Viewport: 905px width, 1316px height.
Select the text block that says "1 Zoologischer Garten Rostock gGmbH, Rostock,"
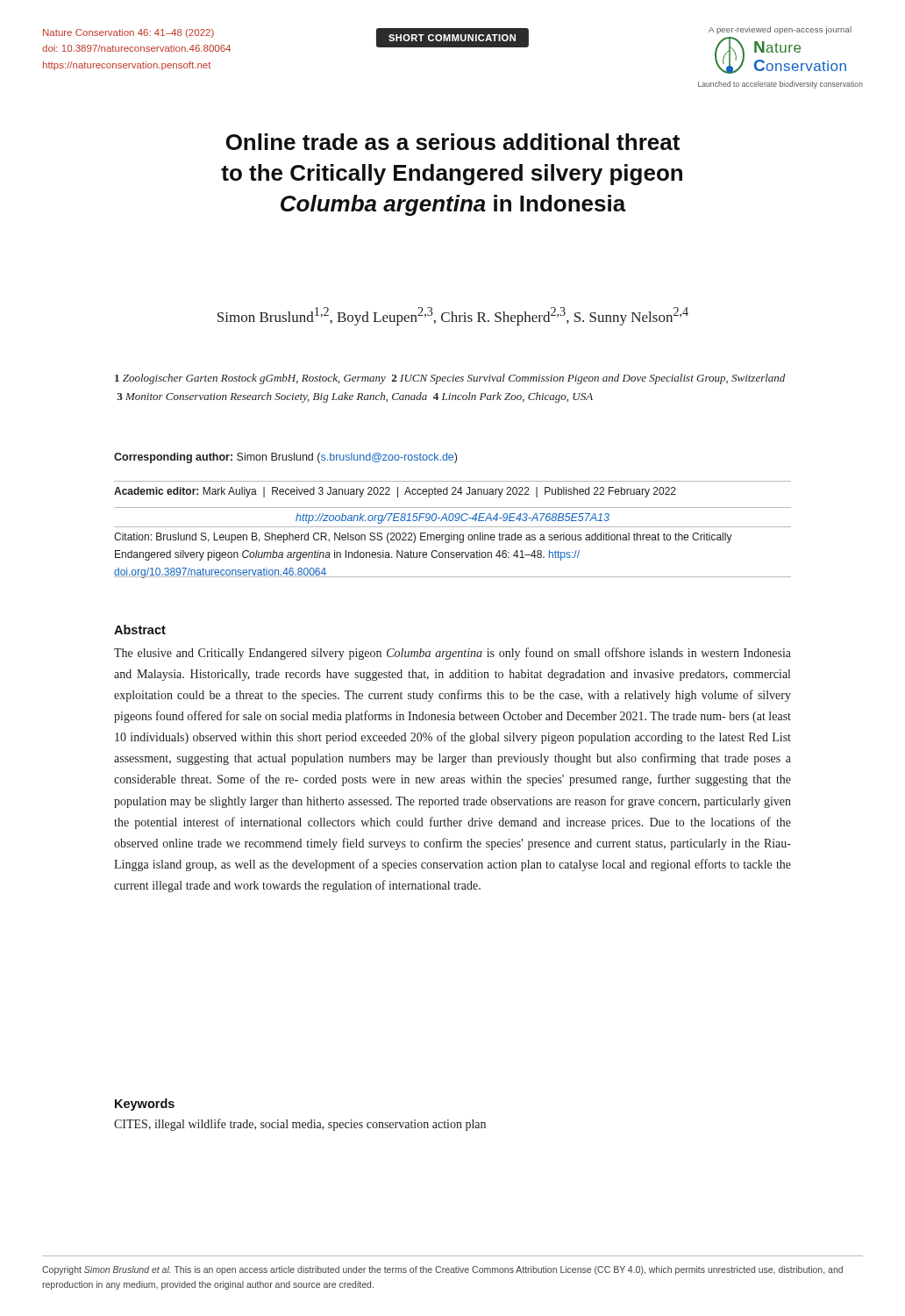click(452, 387)
